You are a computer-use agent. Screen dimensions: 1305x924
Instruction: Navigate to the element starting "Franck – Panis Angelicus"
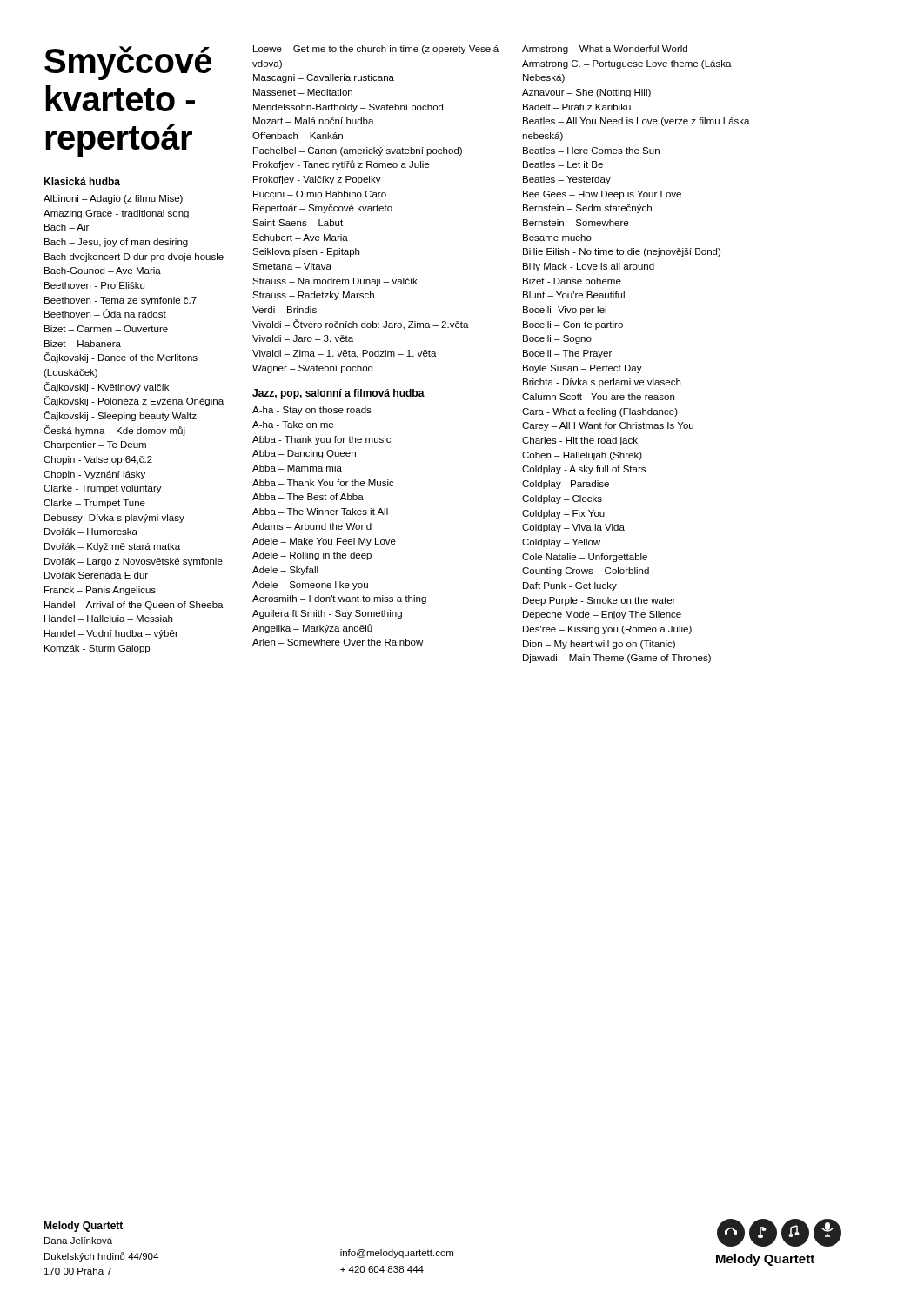(100, 590)
